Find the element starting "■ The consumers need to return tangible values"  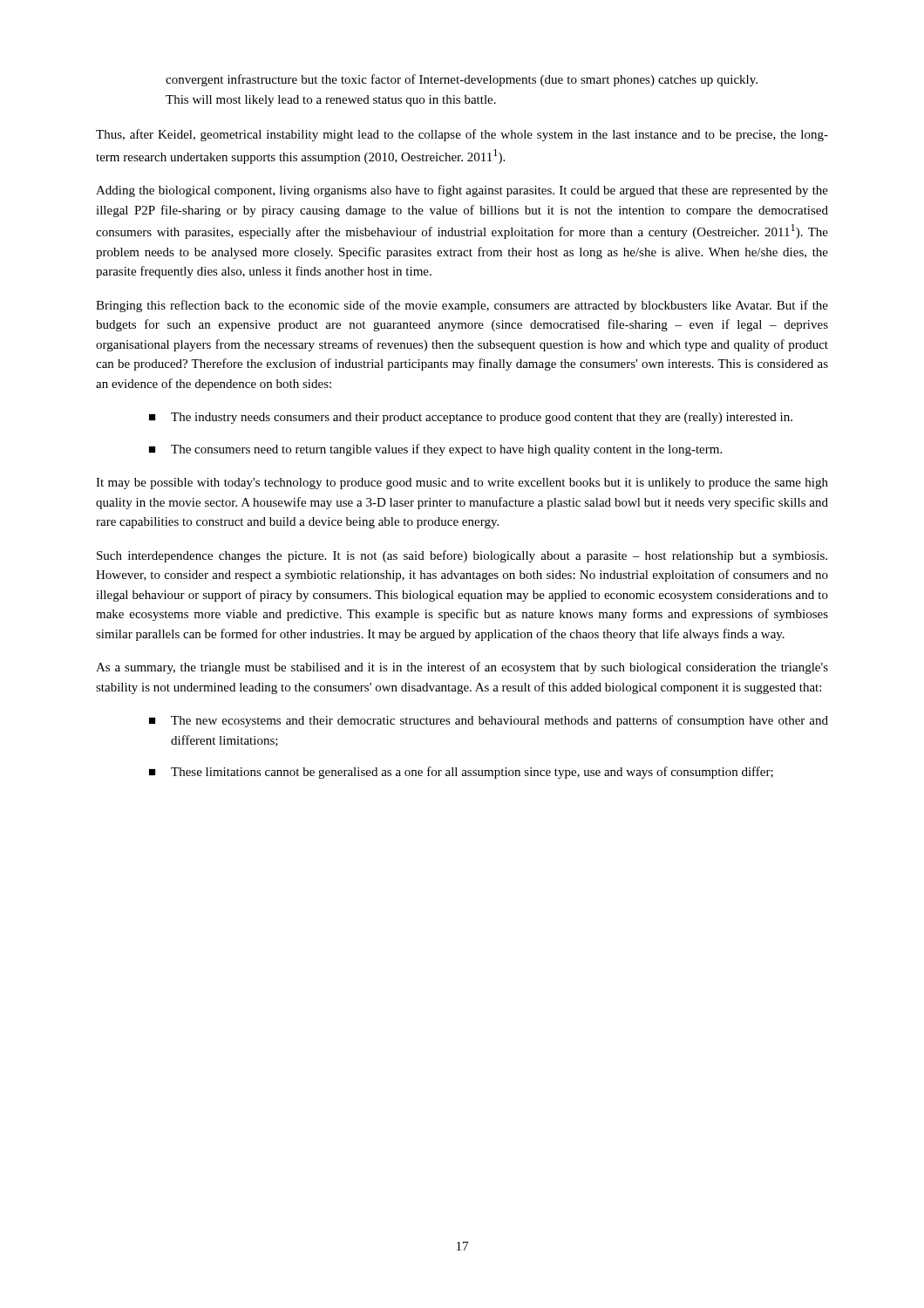pyautogui.click(x=488, y=449)
